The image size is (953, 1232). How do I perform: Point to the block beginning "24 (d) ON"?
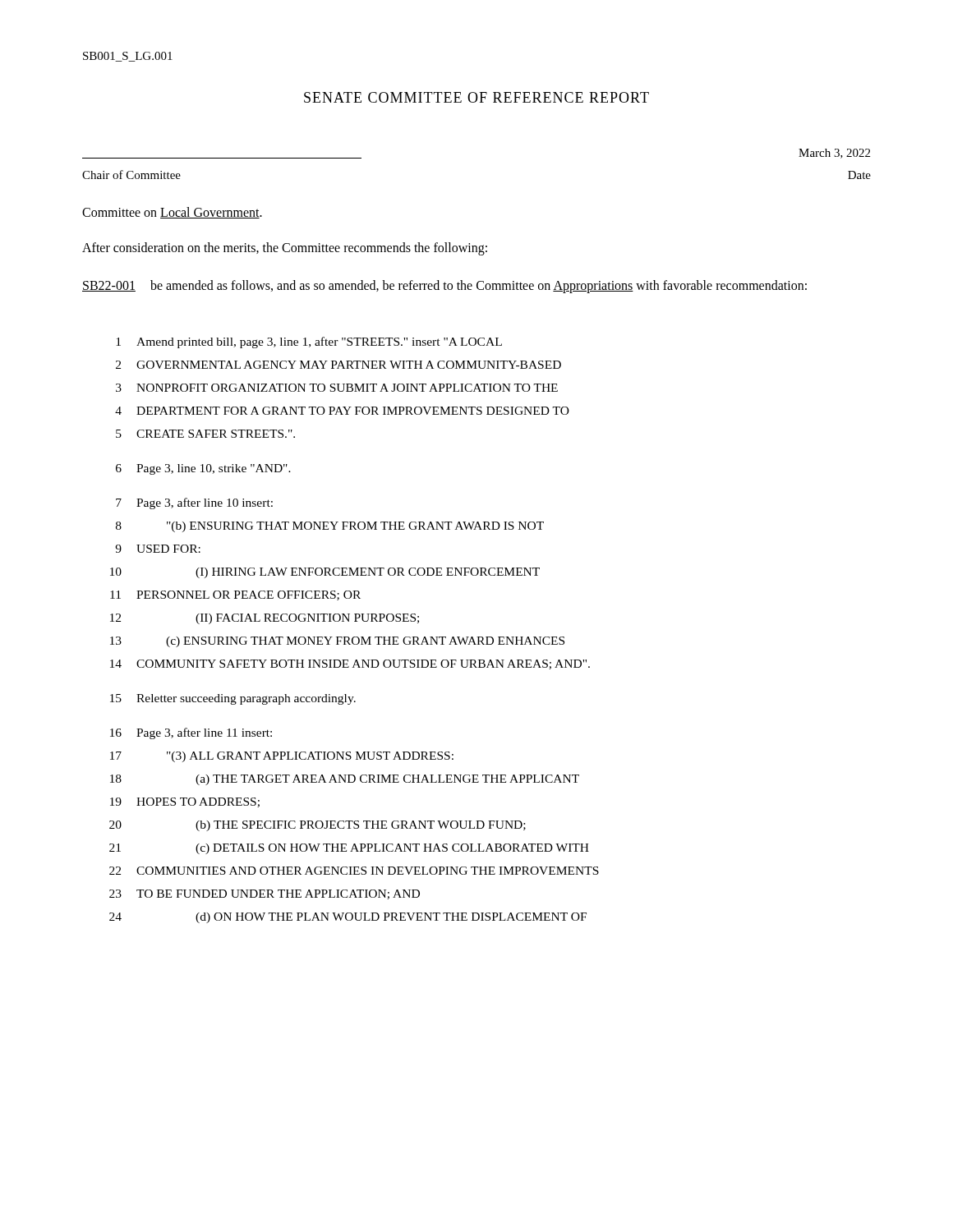pos(476,917)
